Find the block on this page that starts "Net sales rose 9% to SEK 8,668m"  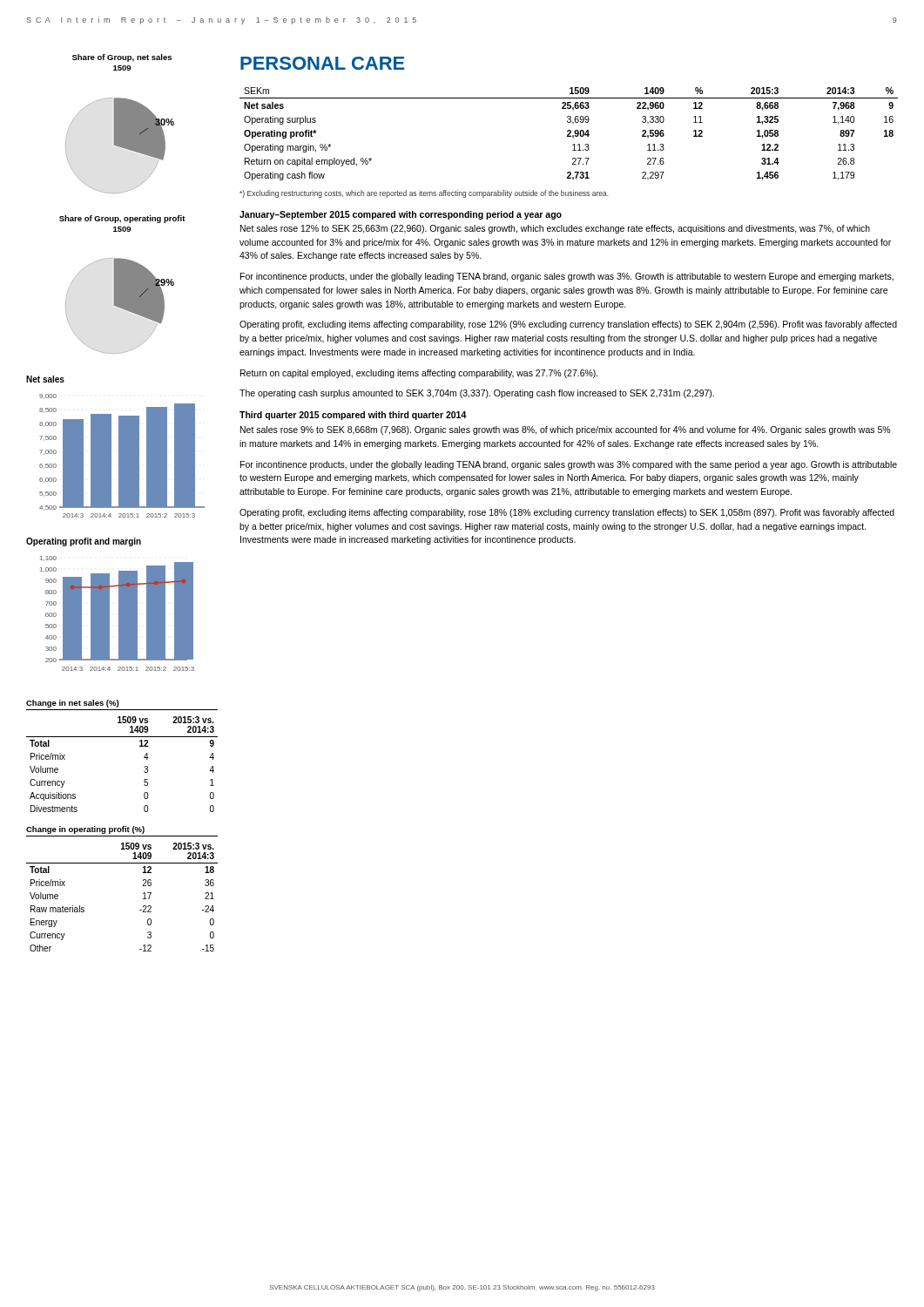pos(565,436)
